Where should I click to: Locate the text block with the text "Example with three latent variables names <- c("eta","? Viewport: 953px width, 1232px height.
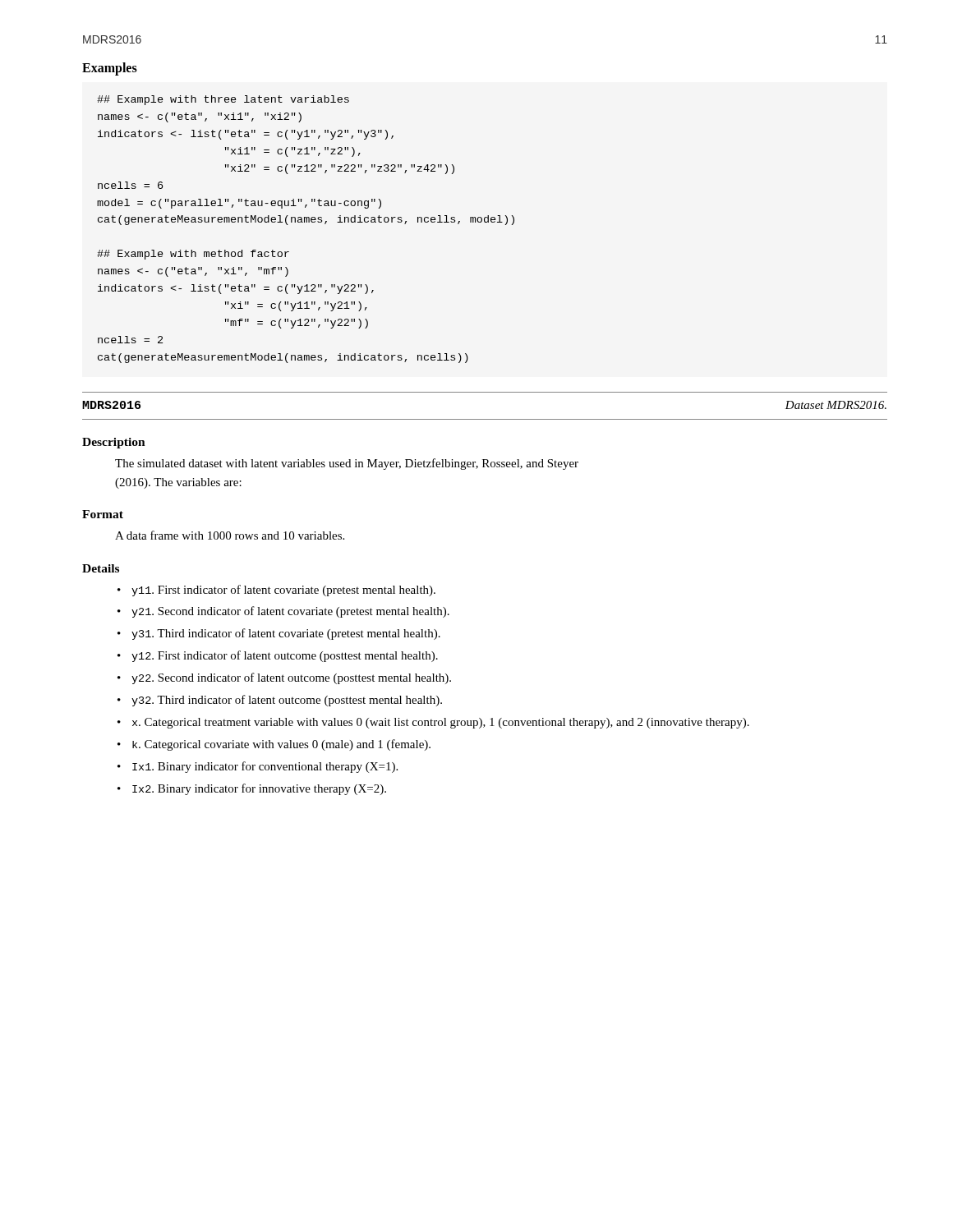pyautogui.click(x=307, y=229)
